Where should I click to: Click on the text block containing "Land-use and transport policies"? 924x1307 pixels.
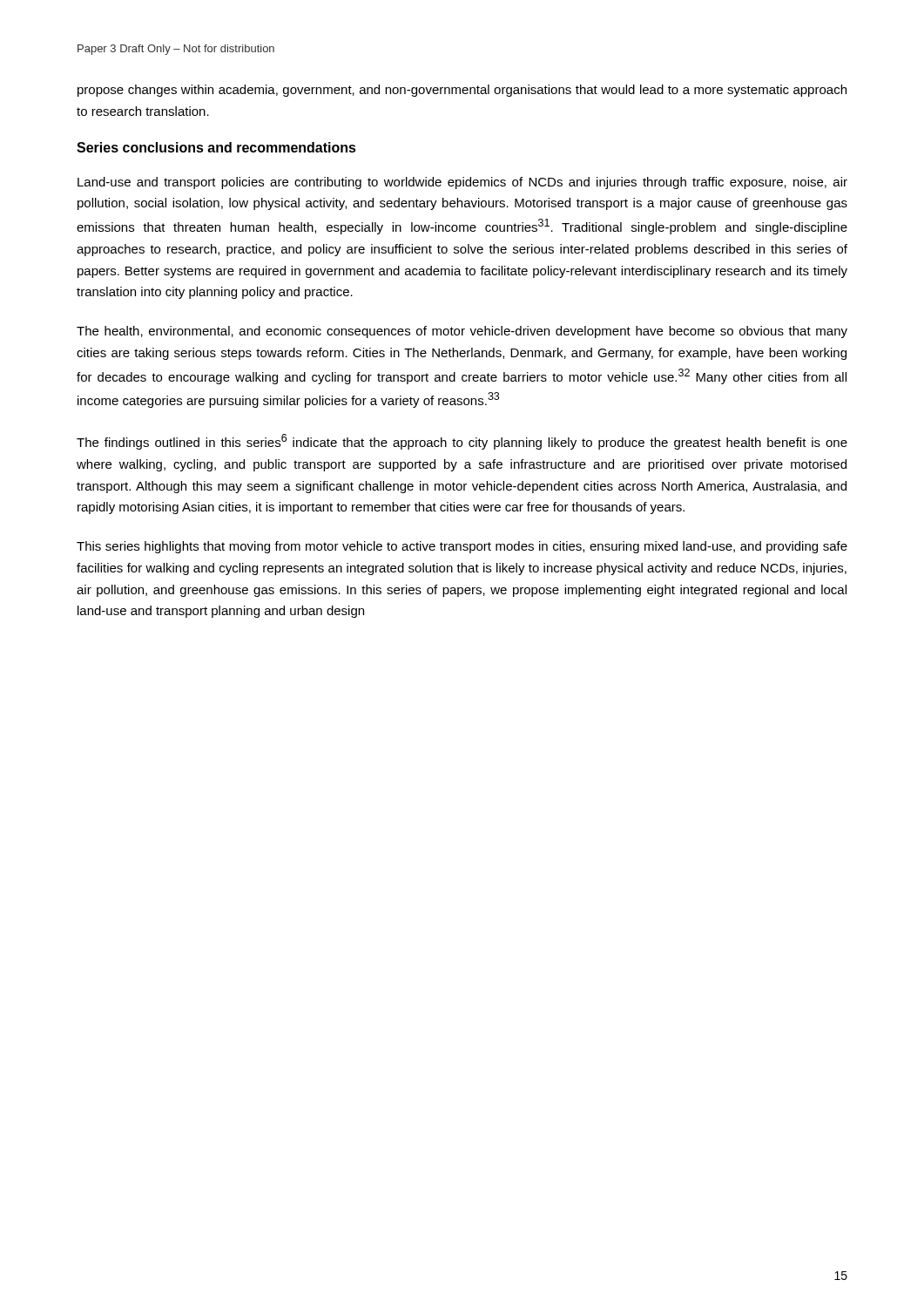[462, 236]
